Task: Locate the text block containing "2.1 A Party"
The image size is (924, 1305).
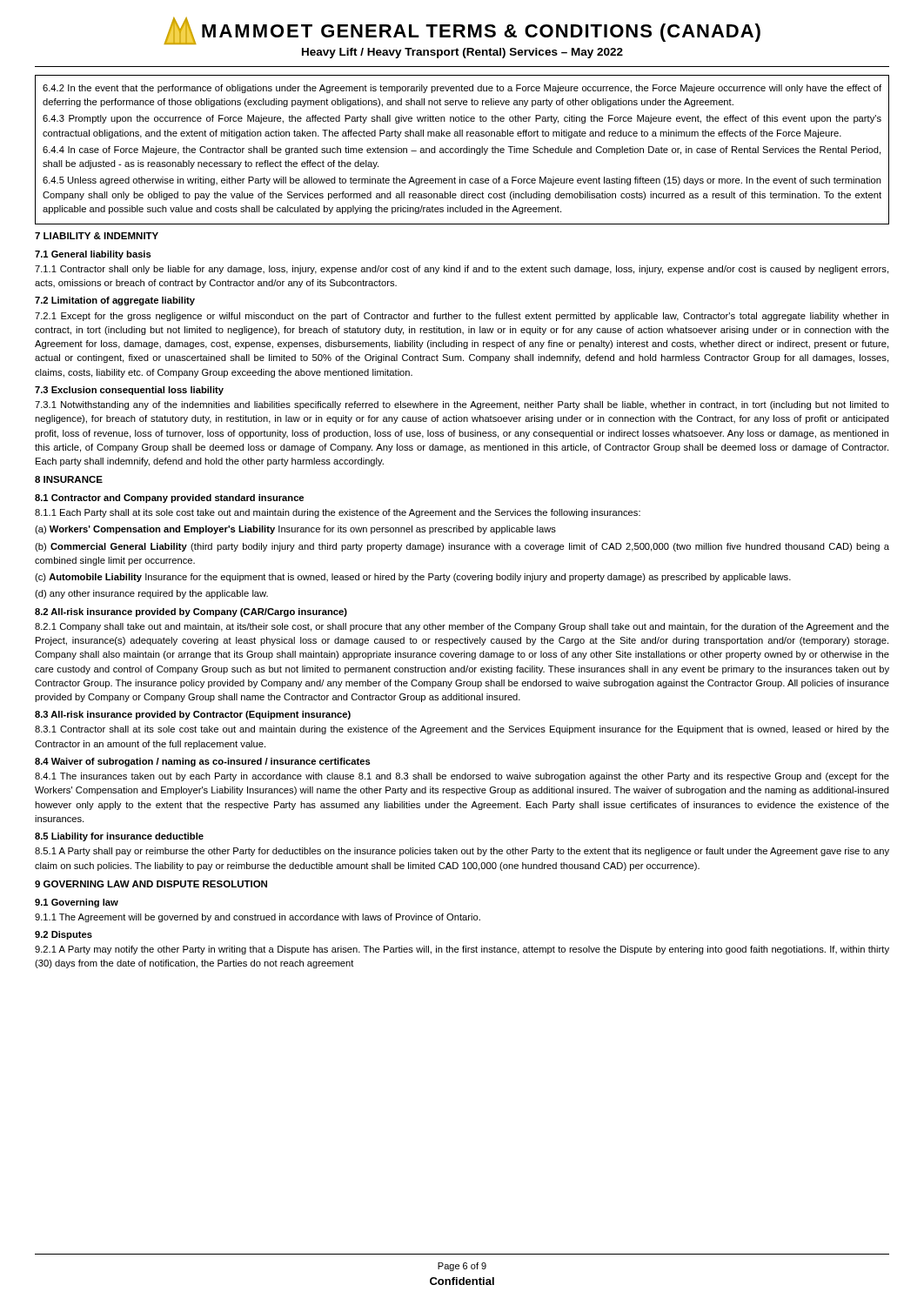Action: coord(462,956)
